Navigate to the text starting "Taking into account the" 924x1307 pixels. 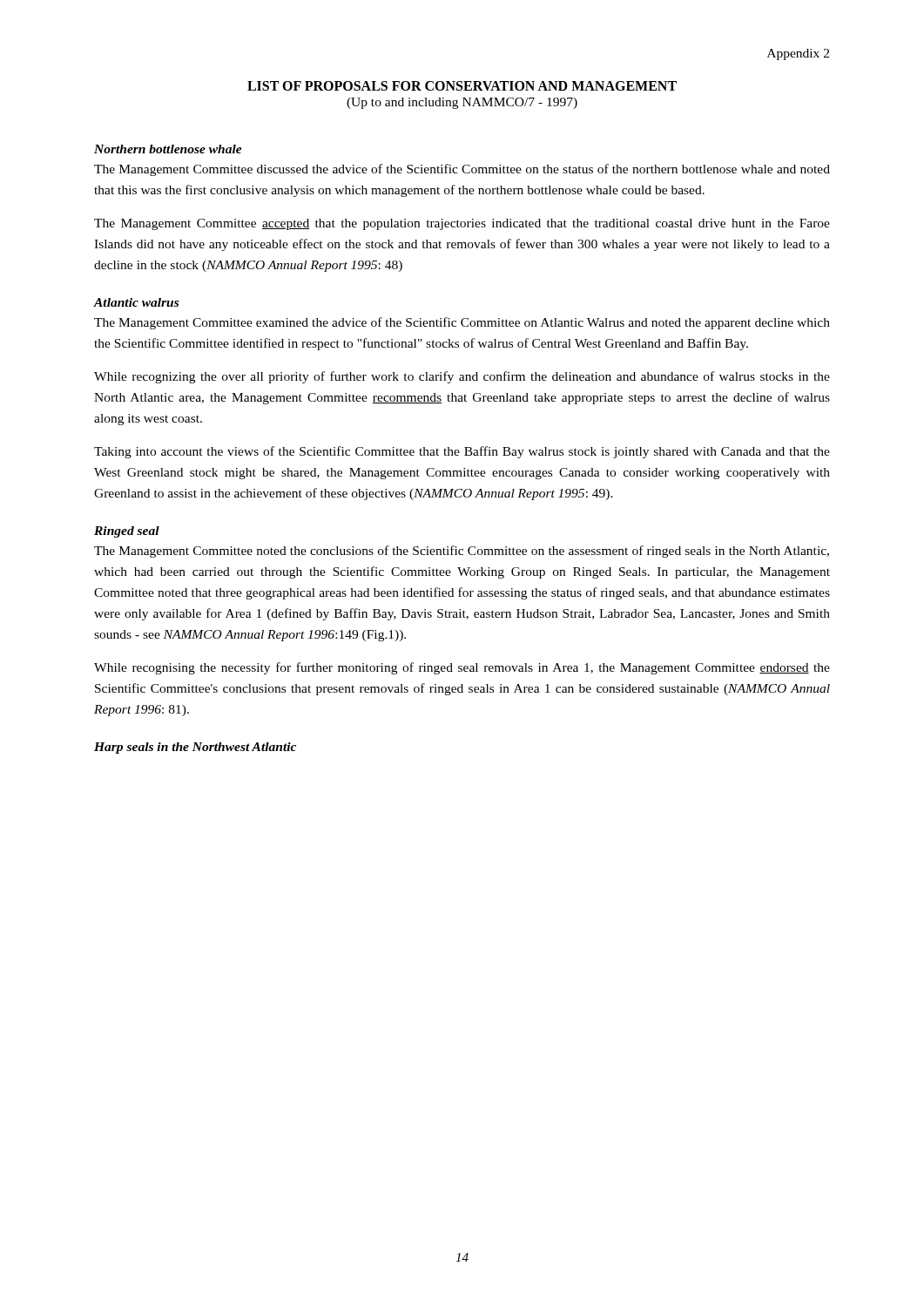click(462, 472)
